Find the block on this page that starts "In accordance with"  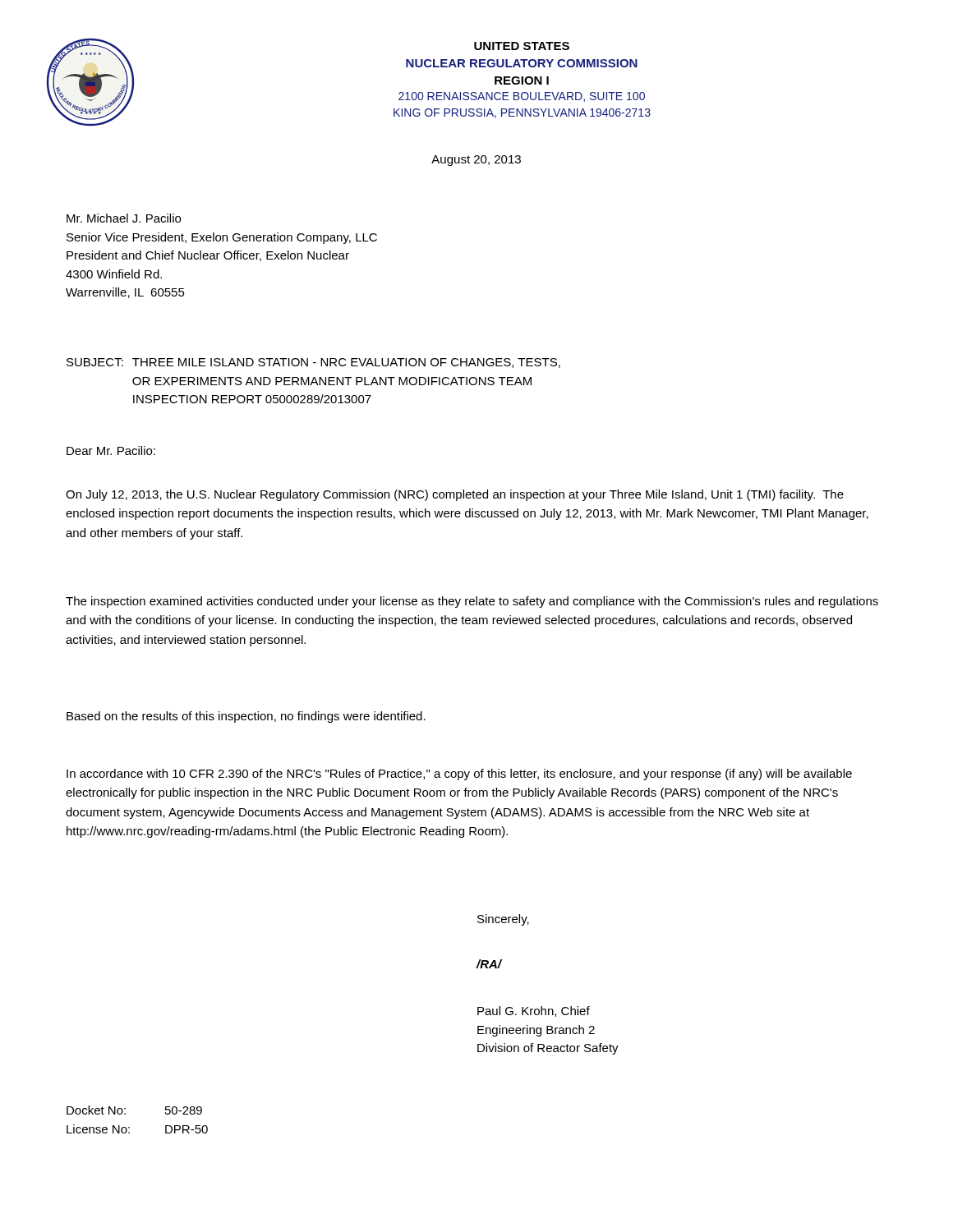click(459, 802)
